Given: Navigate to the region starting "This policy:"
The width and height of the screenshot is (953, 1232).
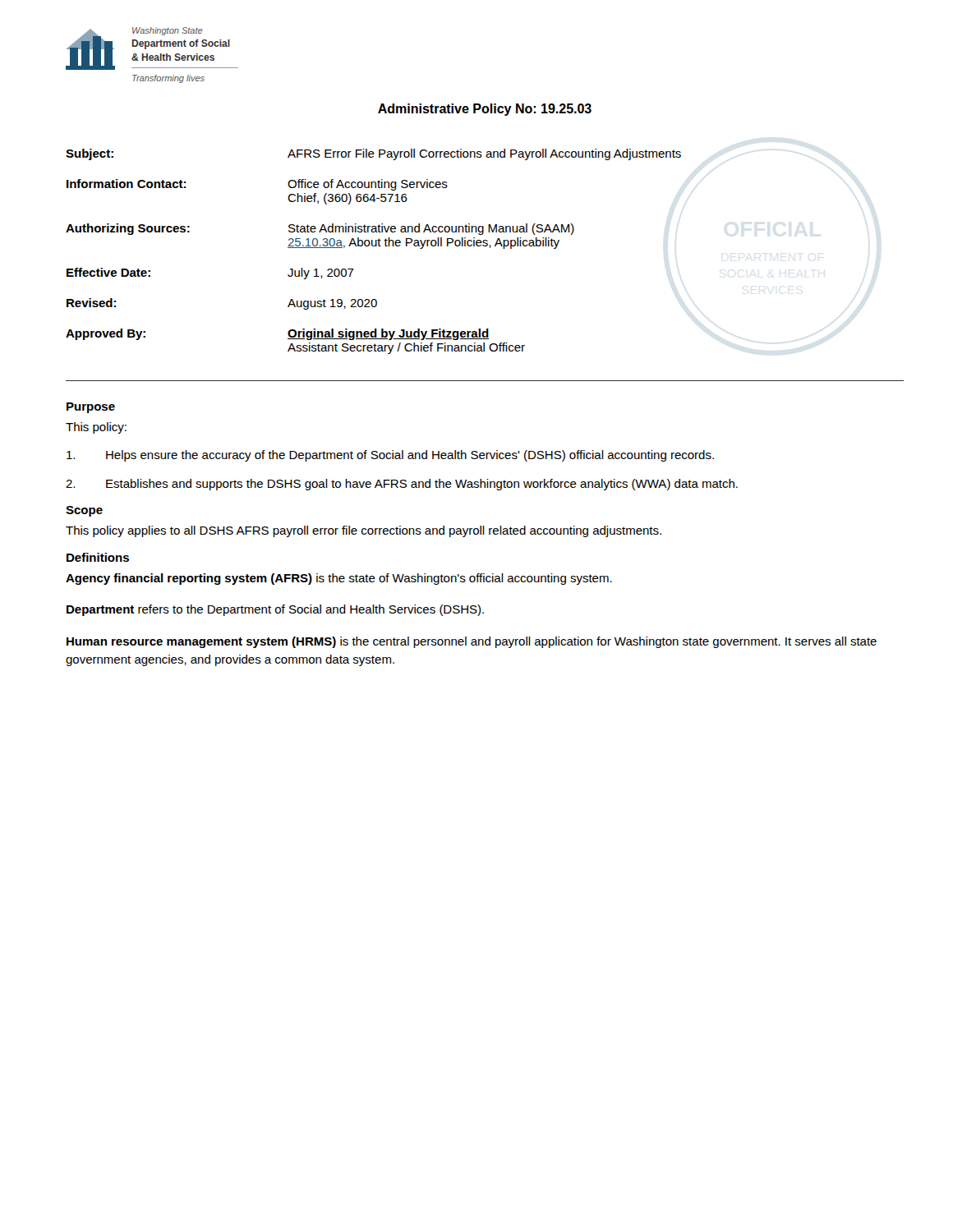Looking at the screenshot, I should point(97,427).
